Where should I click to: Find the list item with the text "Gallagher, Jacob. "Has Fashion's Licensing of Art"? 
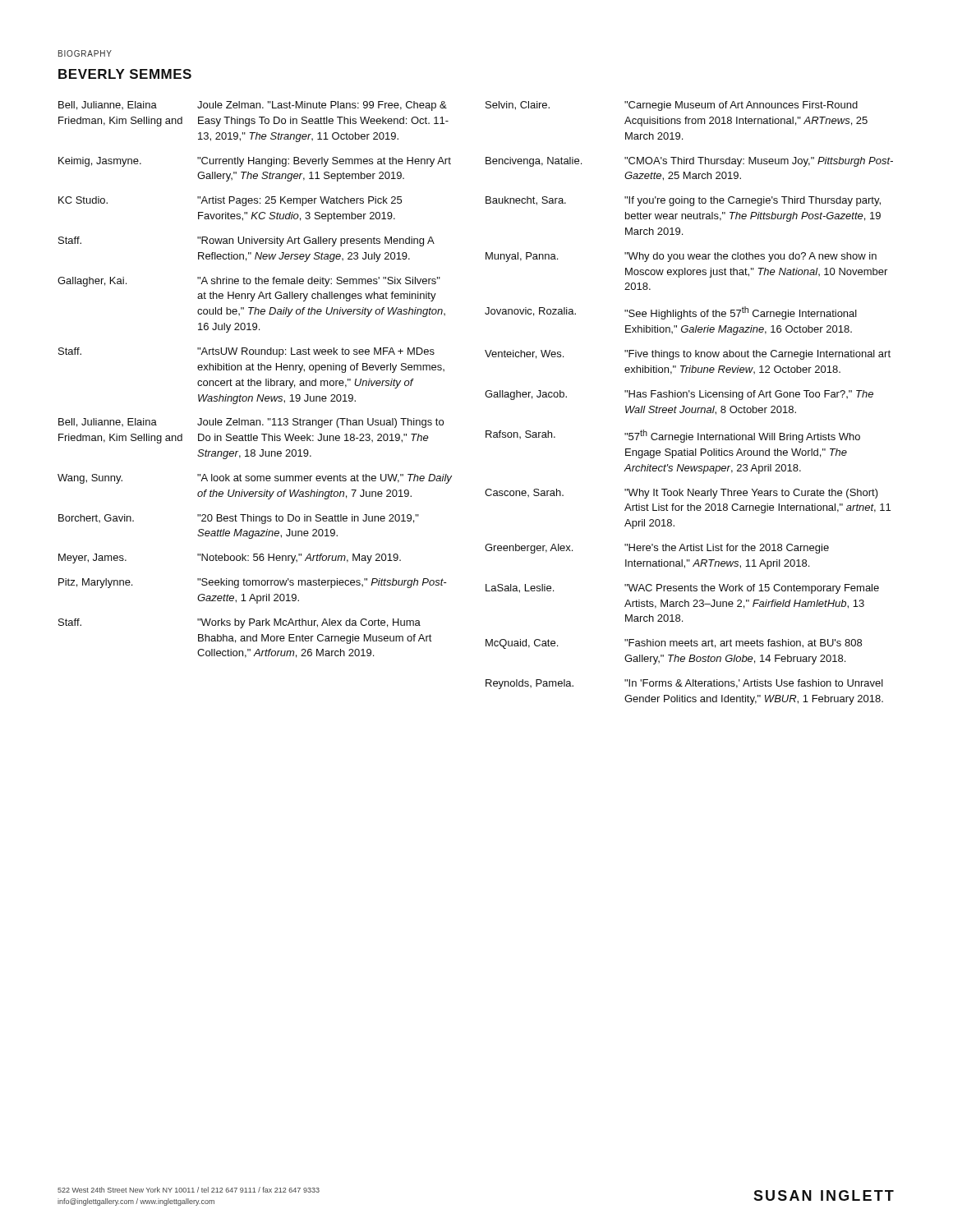[690, 402]
